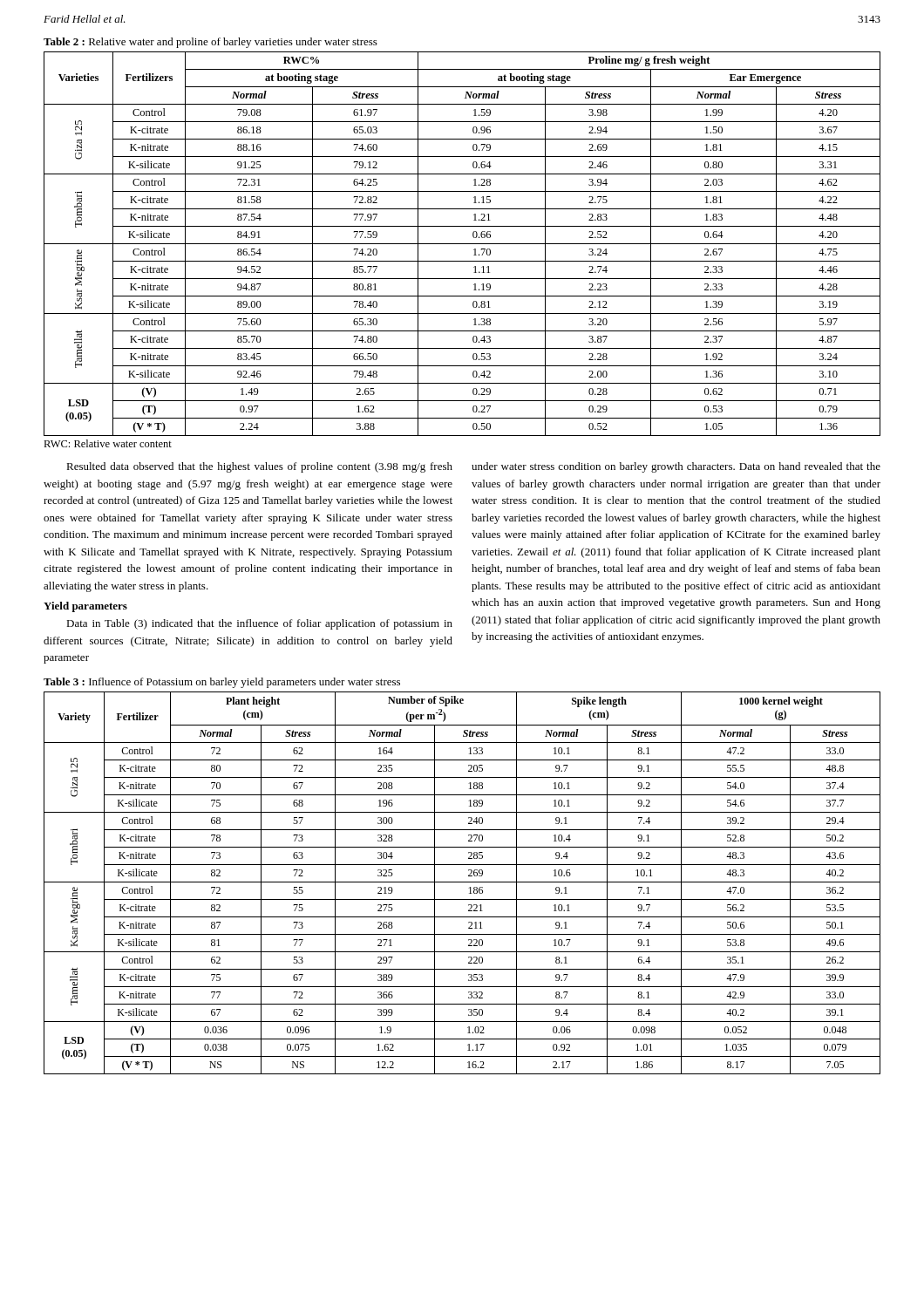Click the passage that begins "Data in Table (3) indicated that the"

click(x=248, y=640)
